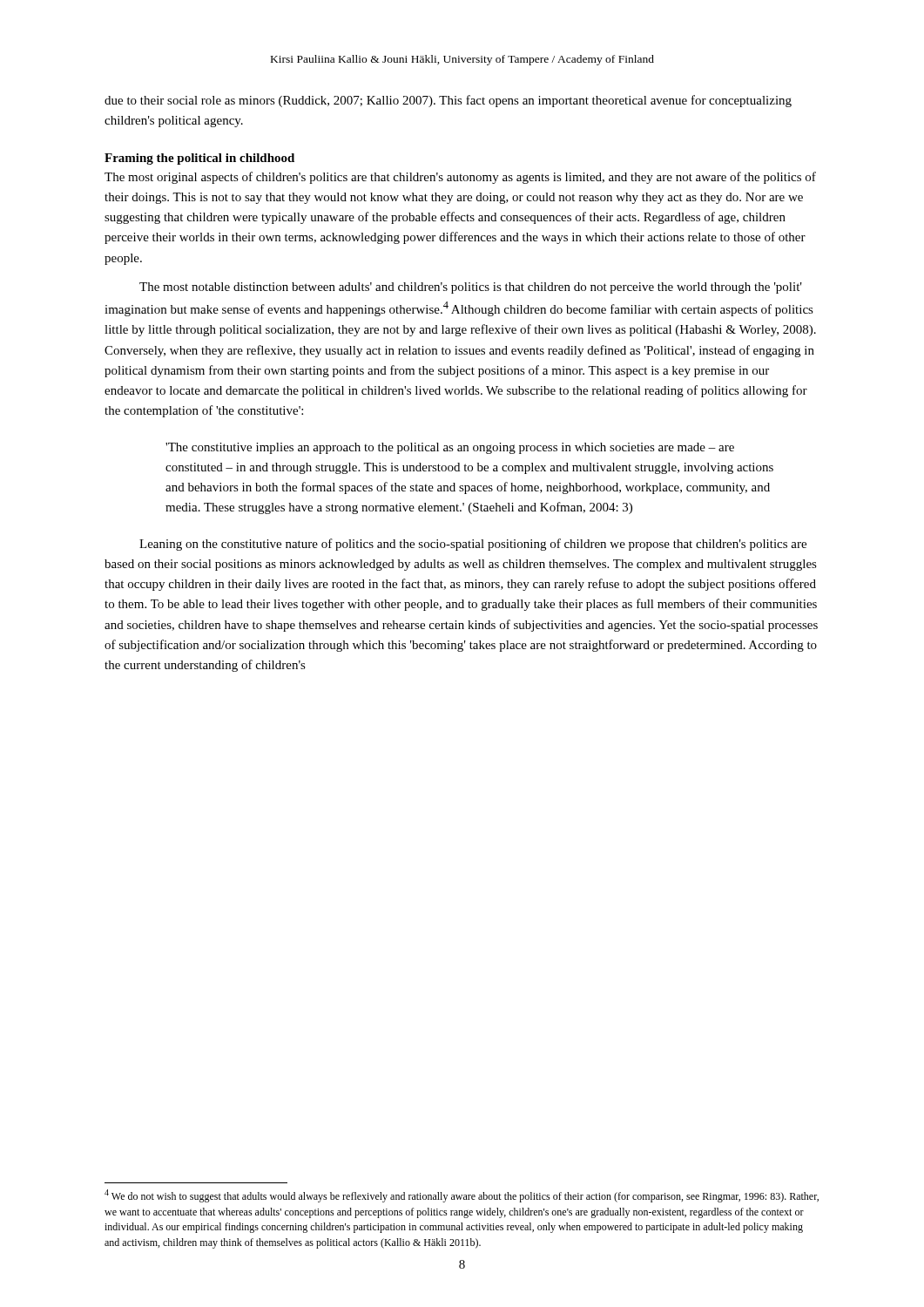The height and width of the screenshot is (1307, 924).
Task: Select the footnote that says "4 We do not"
Action: pos(462,1218)
